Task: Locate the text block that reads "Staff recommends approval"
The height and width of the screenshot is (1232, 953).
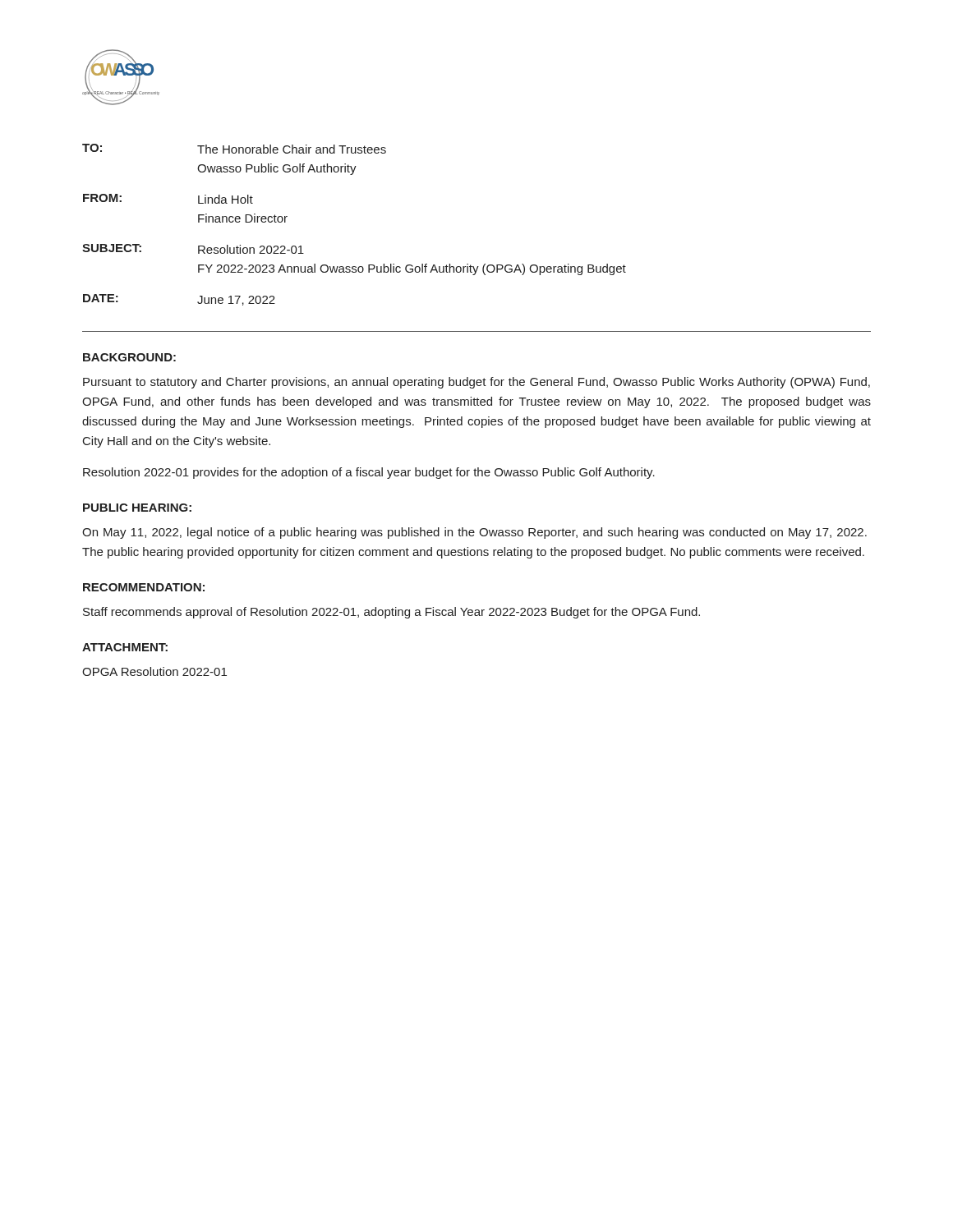Action: (392, 611)
